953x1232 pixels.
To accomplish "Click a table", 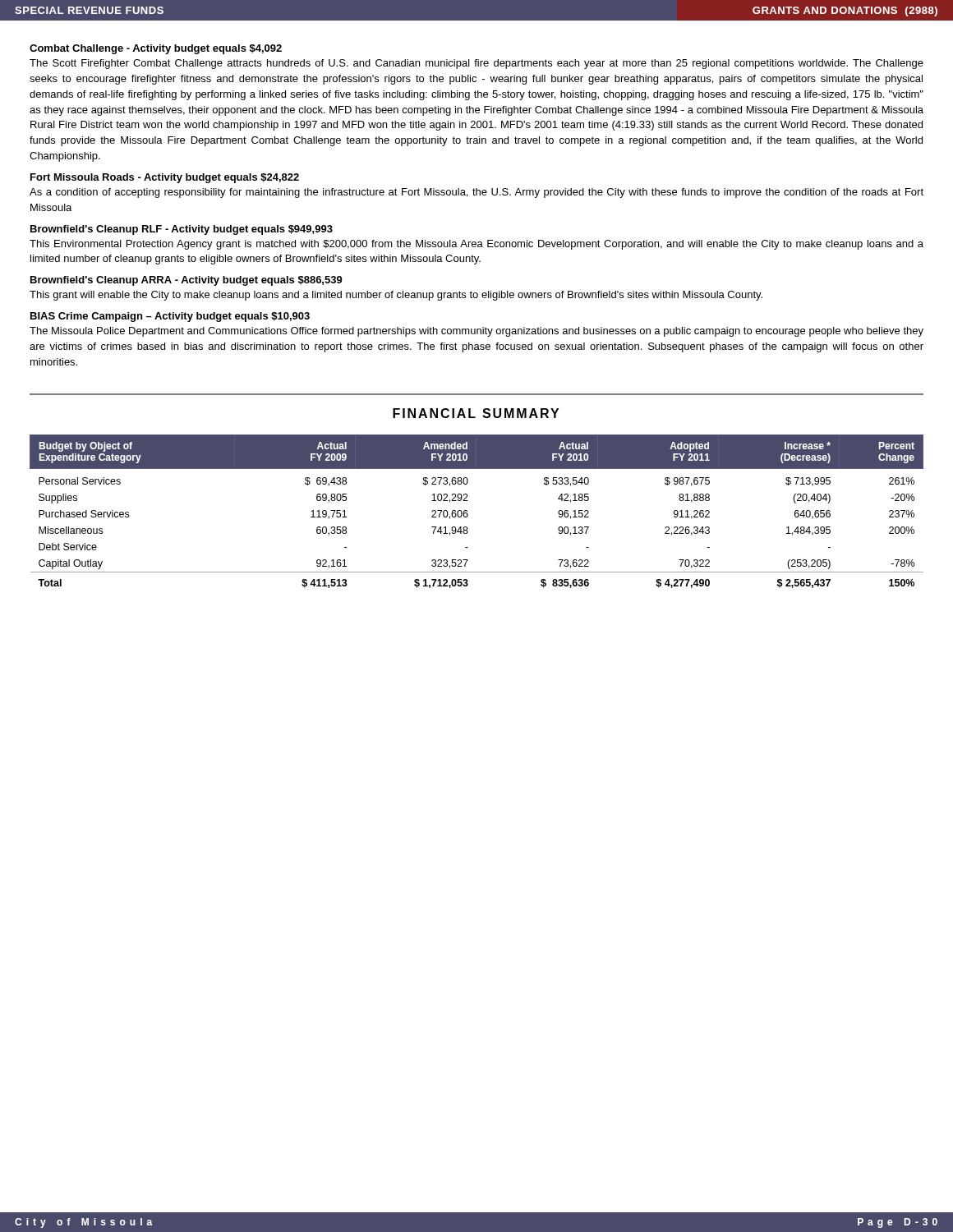I will coord(476,514).
